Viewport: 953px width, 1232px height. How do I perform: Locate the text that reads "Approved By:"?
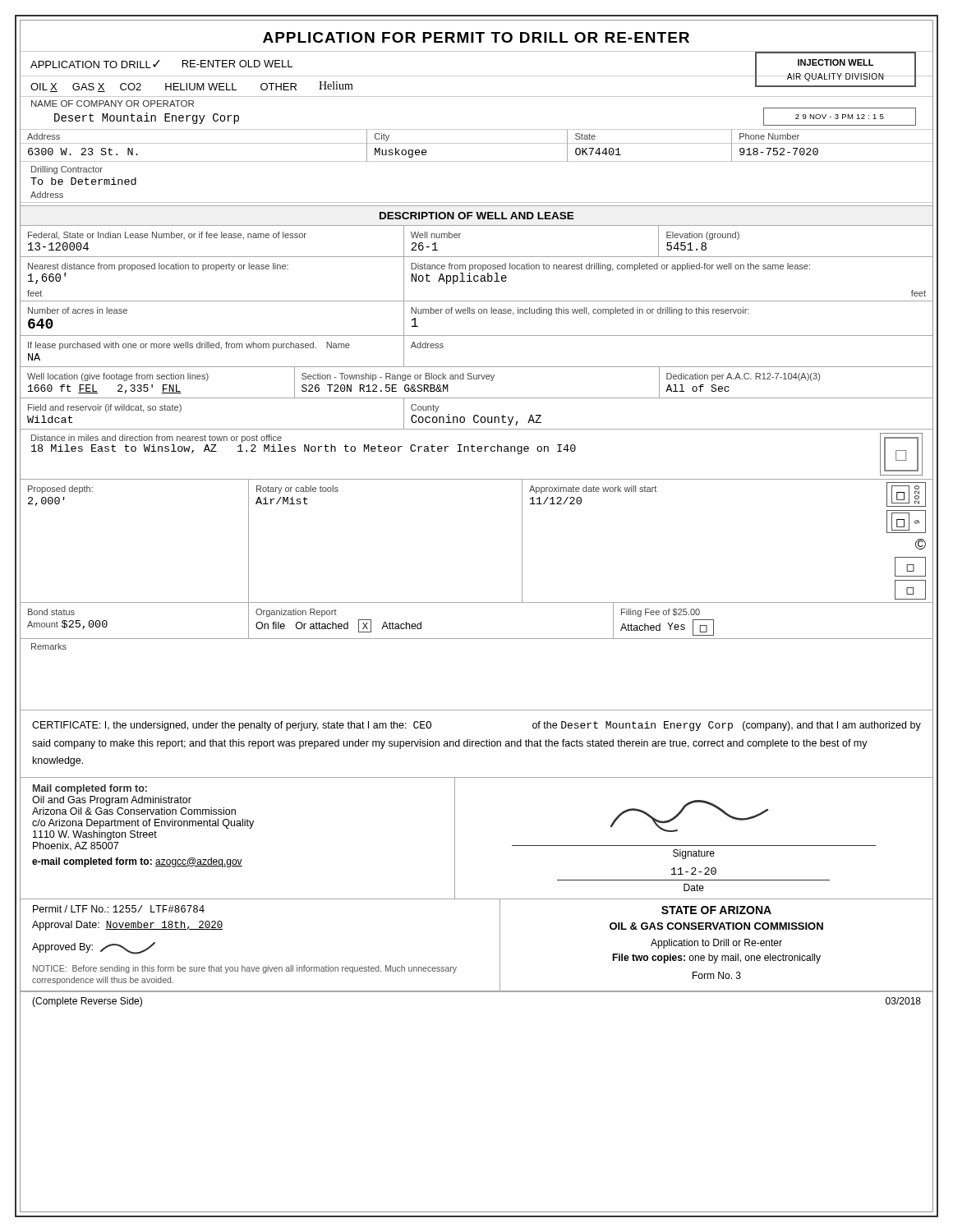(x=97, y=947)
